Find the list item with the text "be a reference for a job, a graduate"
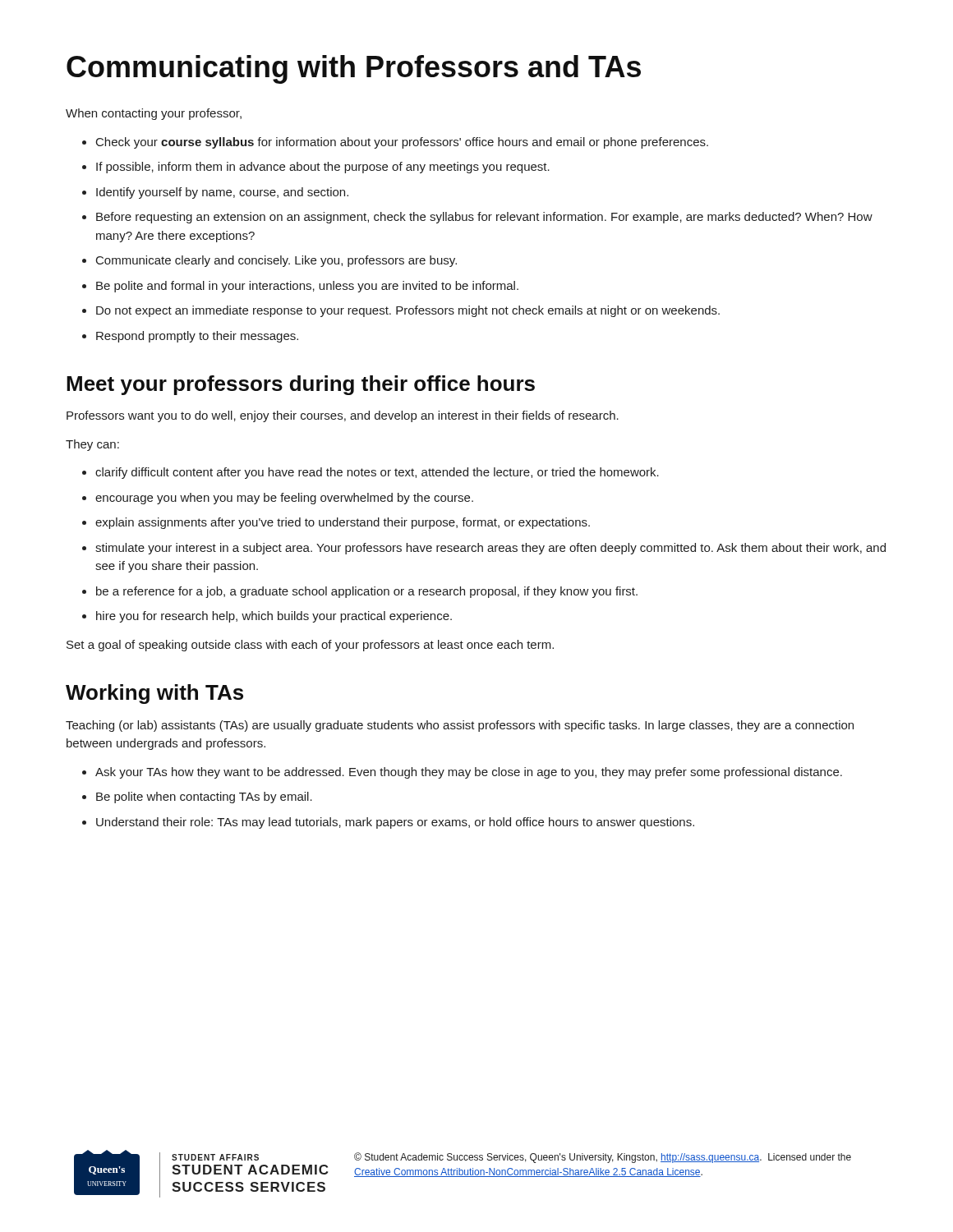This screenshot has height=1232, width=953. [x=367, y=591]
